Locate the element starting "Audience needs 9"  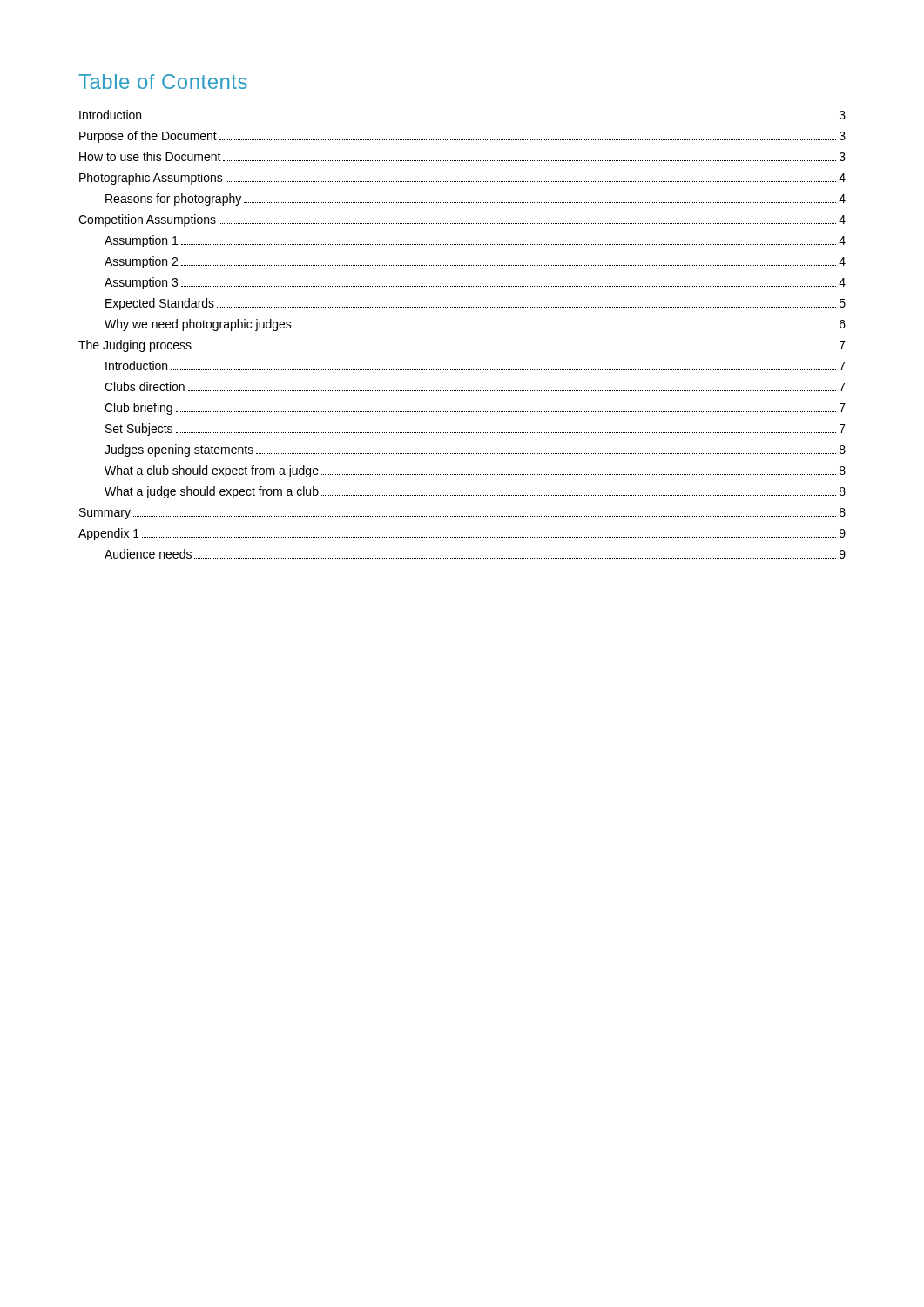coord(462,555)
